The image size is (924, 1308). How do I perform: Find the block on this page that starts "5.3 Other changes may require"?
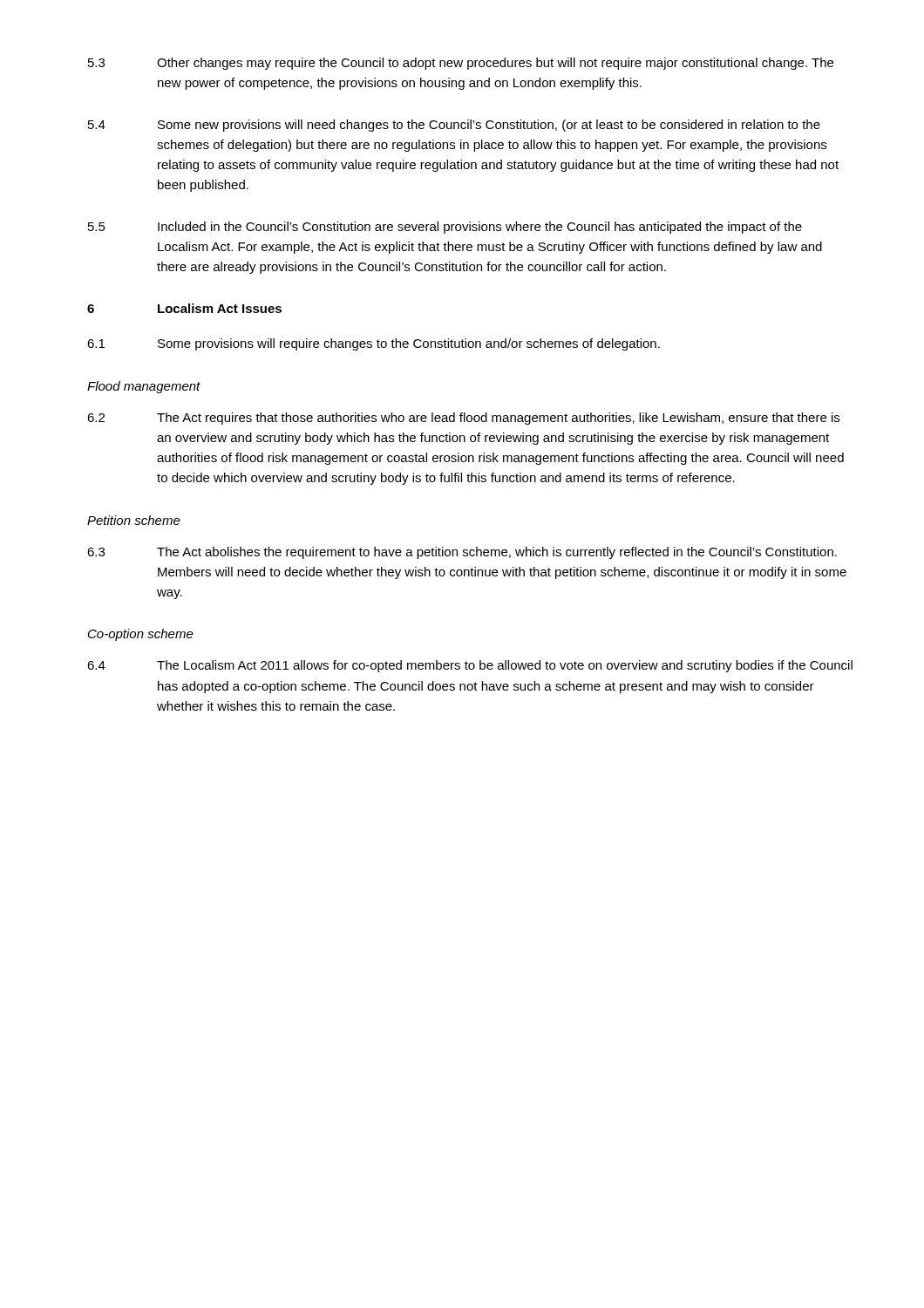pos(471,73)
